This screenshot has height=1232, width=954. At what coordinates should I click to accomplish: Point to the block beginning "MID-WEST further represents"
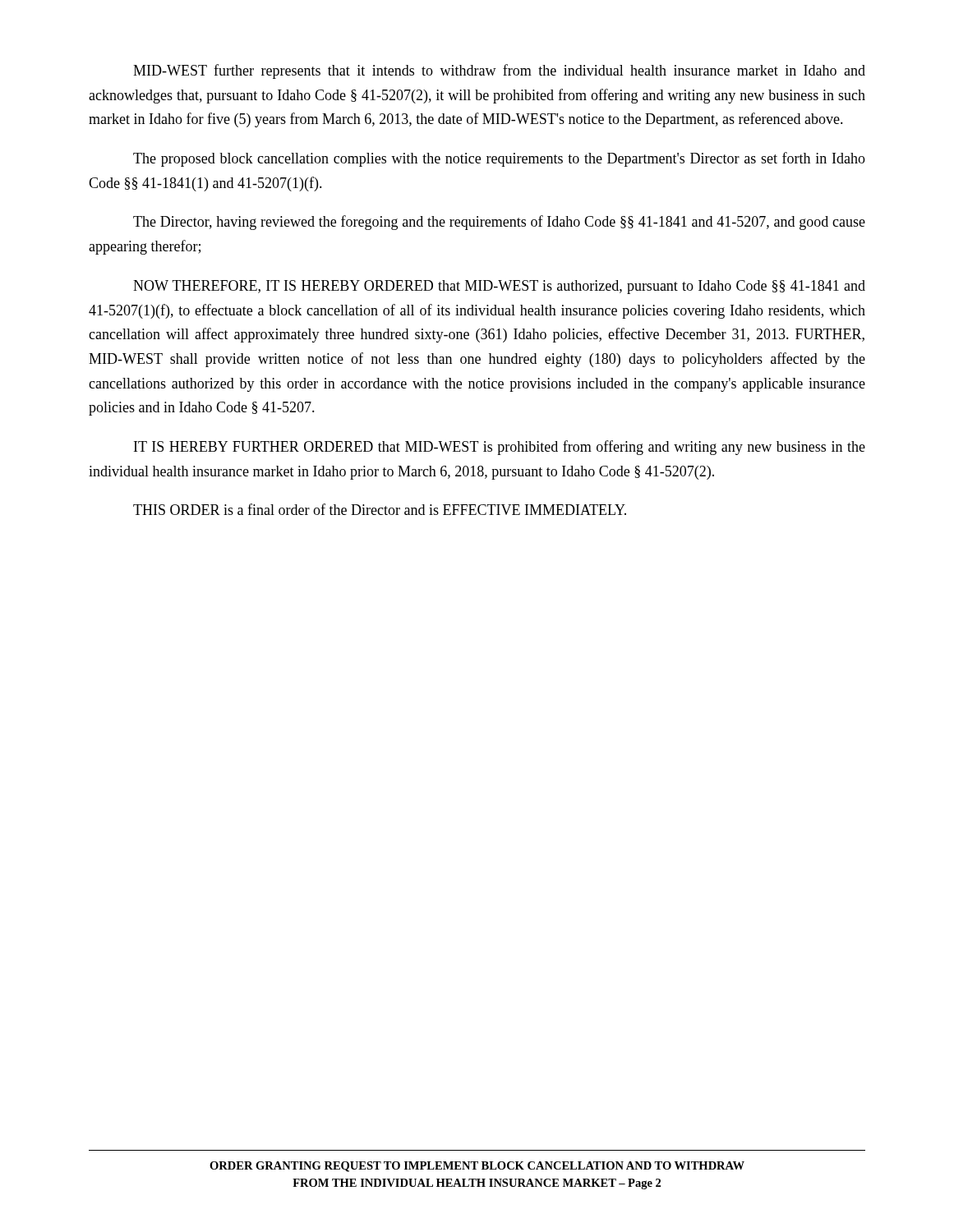(x=477, y=95)
